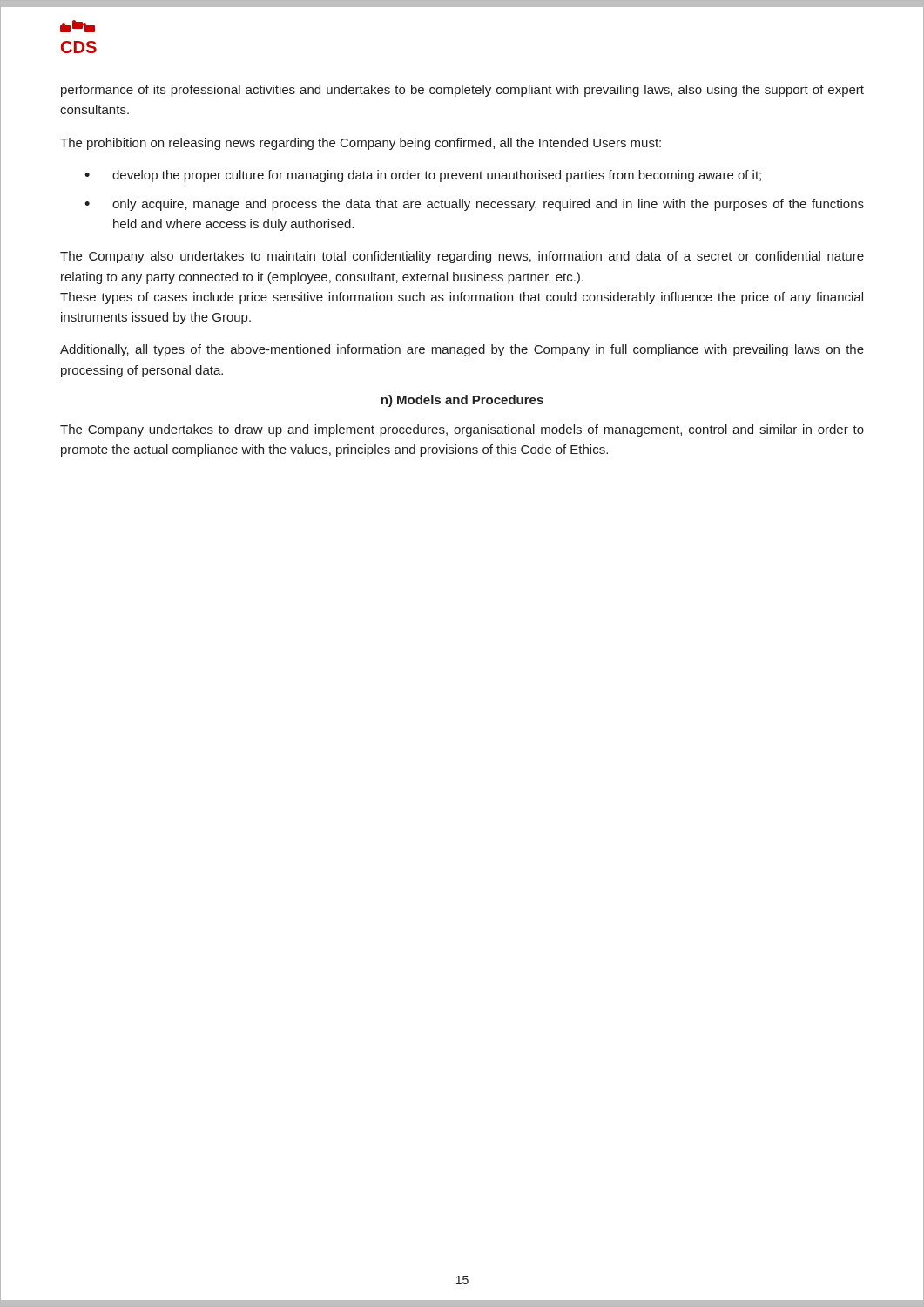Click on the text block starting "• only acquire,"
This screenshot has height=1307, width=924.
tap(462, 214)
